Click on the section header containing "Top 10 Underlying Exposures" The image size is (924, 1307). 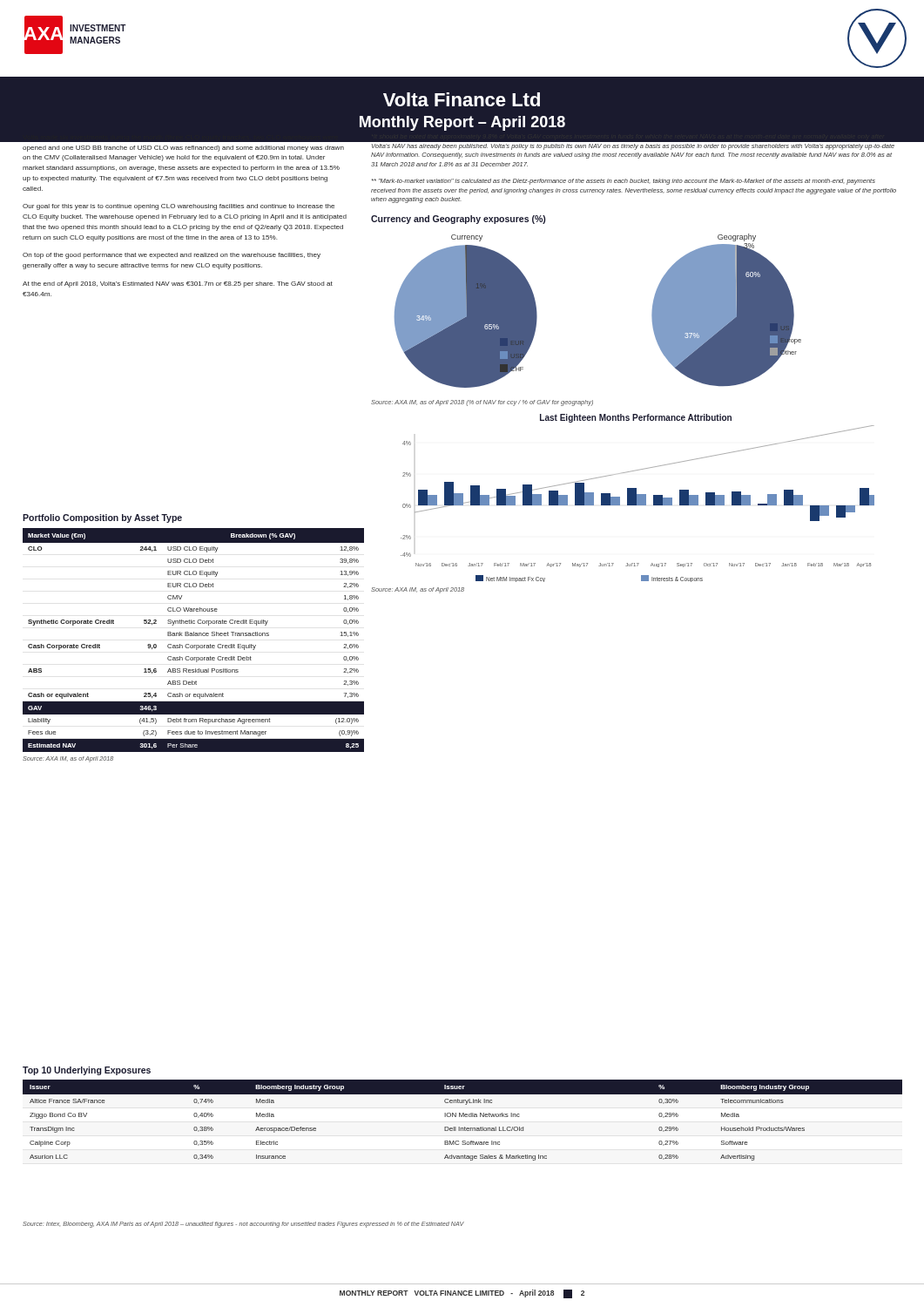point(87,1070)
